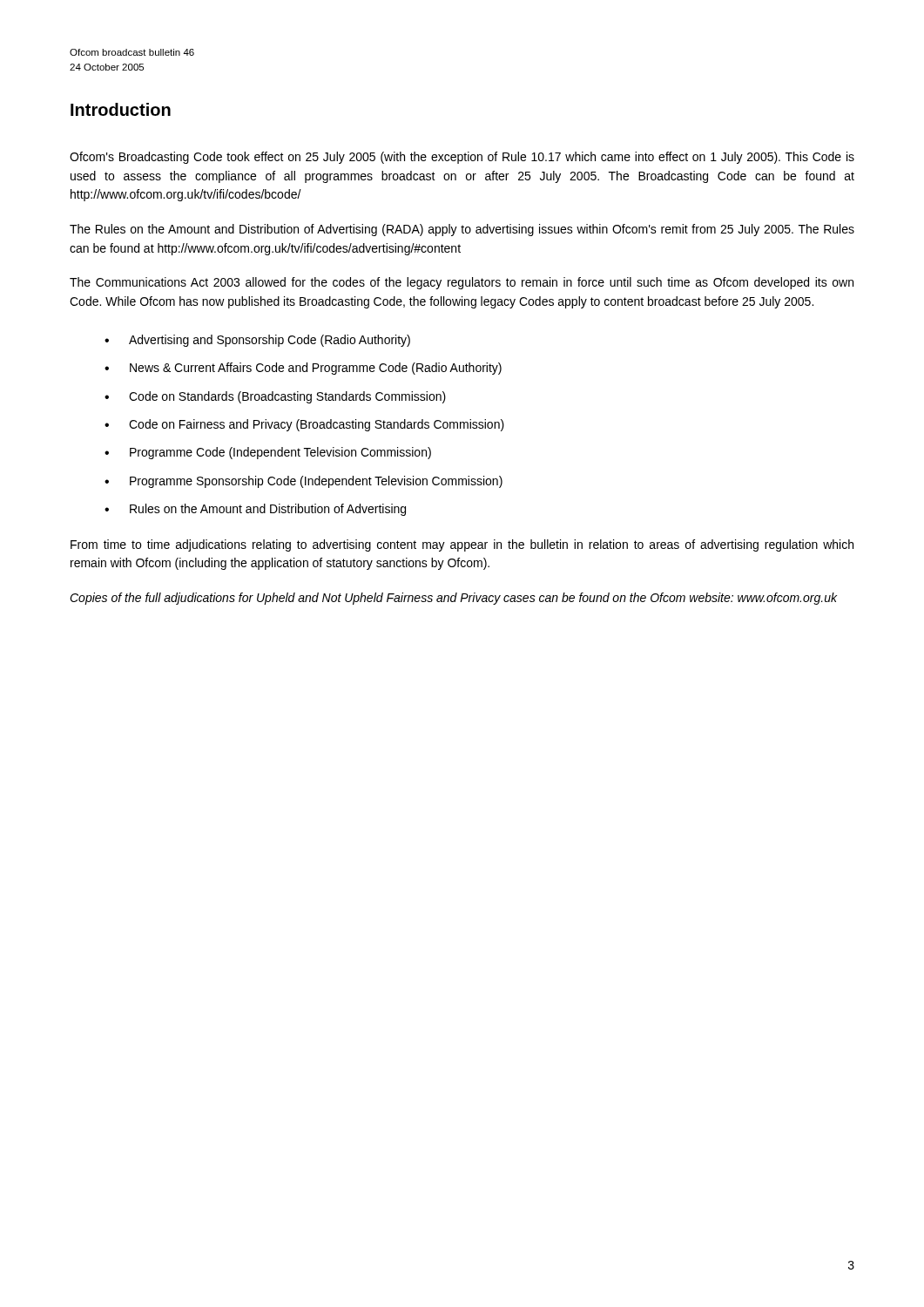Point to the block beginning "• News & Current"

(x=479, y=369)
